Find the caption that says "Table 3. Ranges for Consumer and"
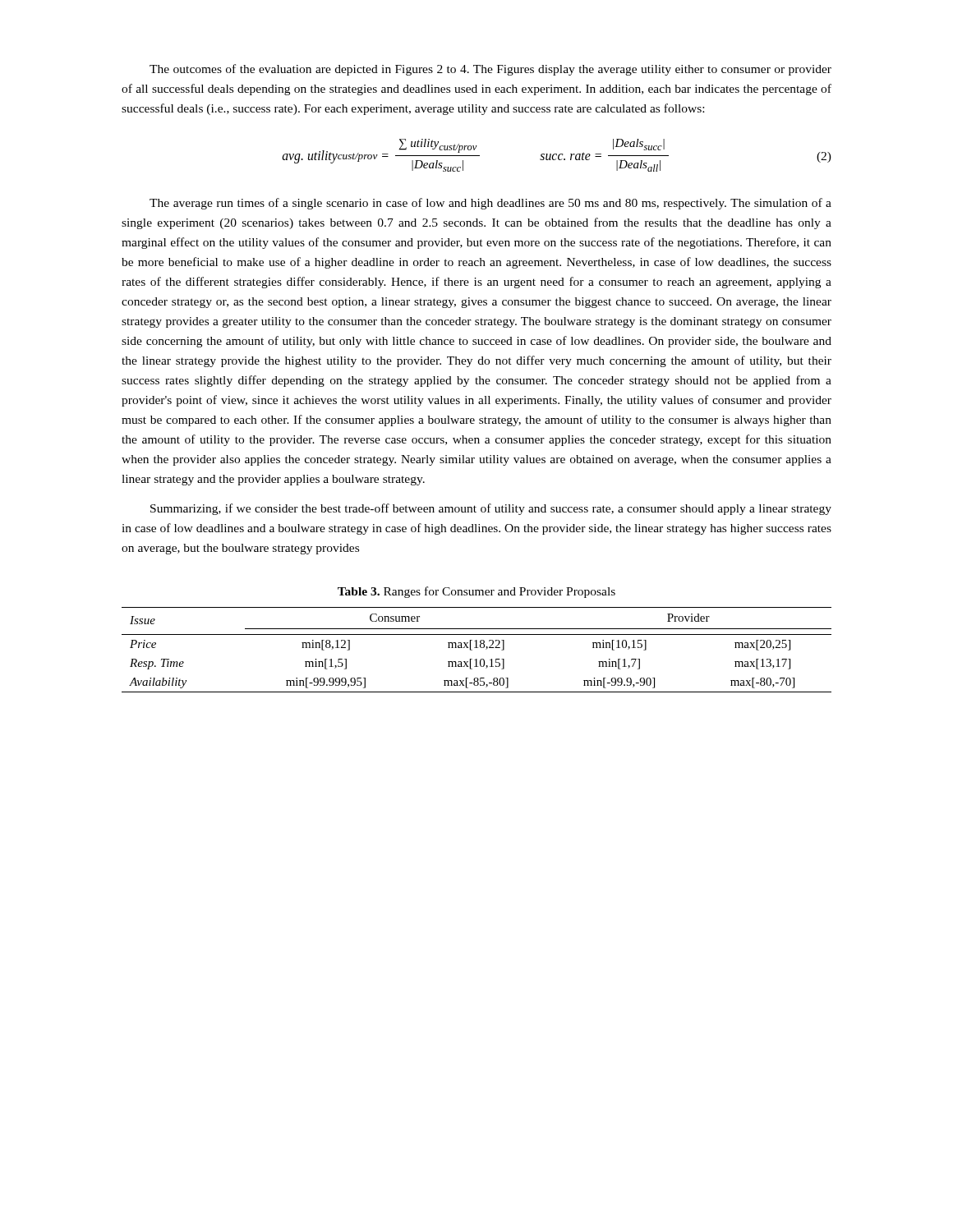Image resolution: width=953 pixels, height=1232 pixels. click(476, 591)
